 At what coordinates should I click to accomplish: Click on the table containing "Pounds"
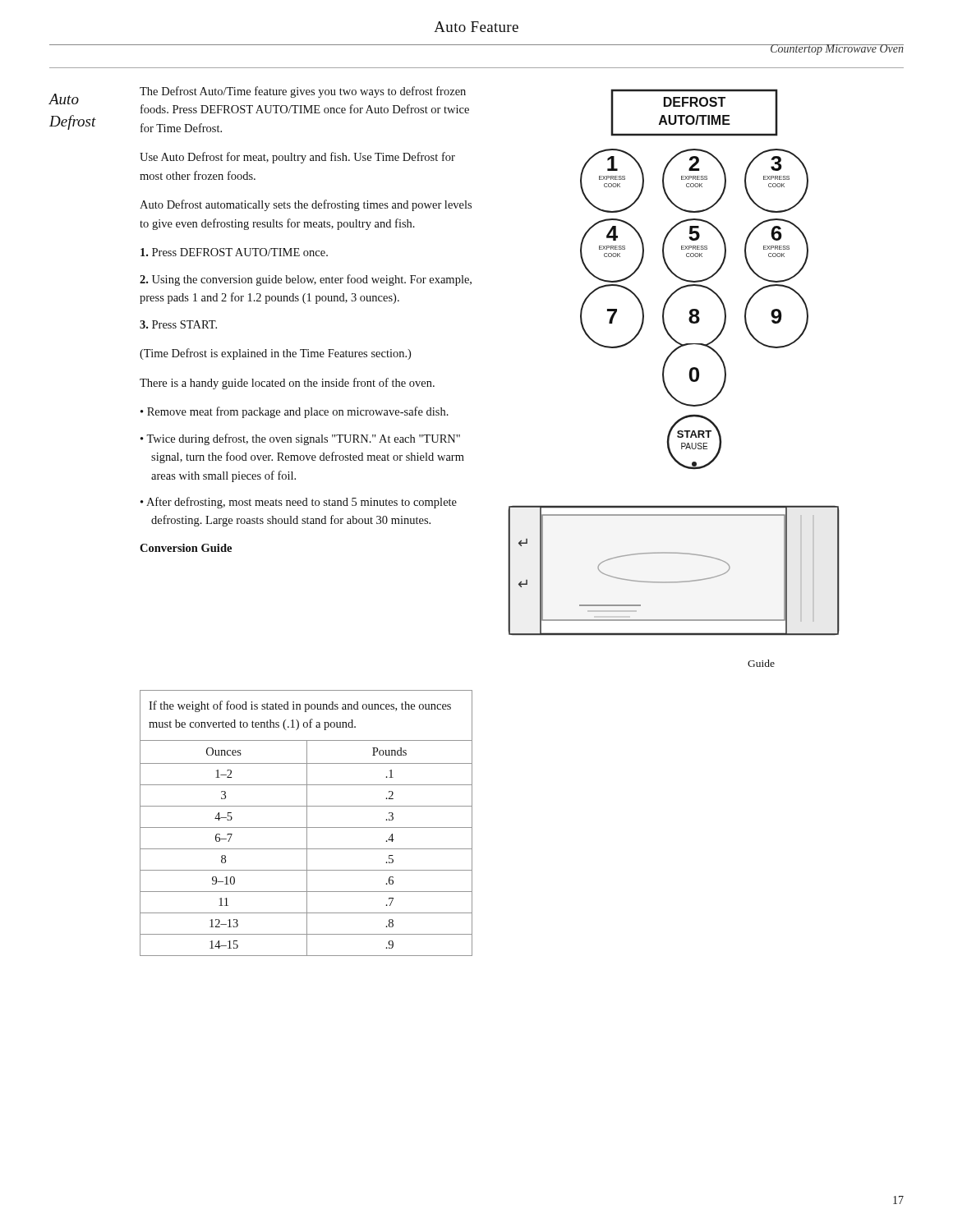(x=306, y=823)
